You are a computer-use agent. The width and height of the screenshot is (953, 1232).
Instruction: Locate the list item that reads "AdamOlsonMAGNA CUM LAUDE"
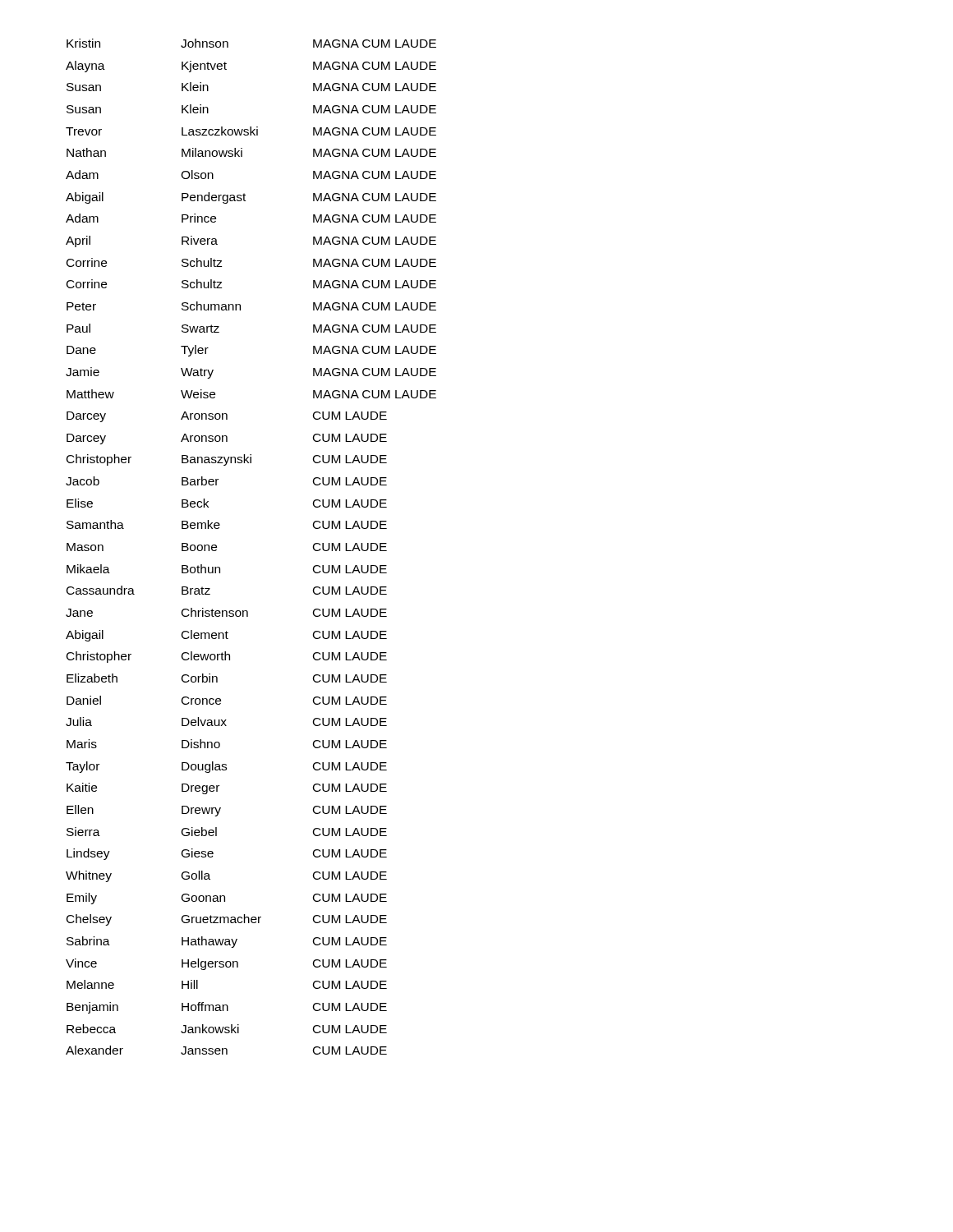77,174
